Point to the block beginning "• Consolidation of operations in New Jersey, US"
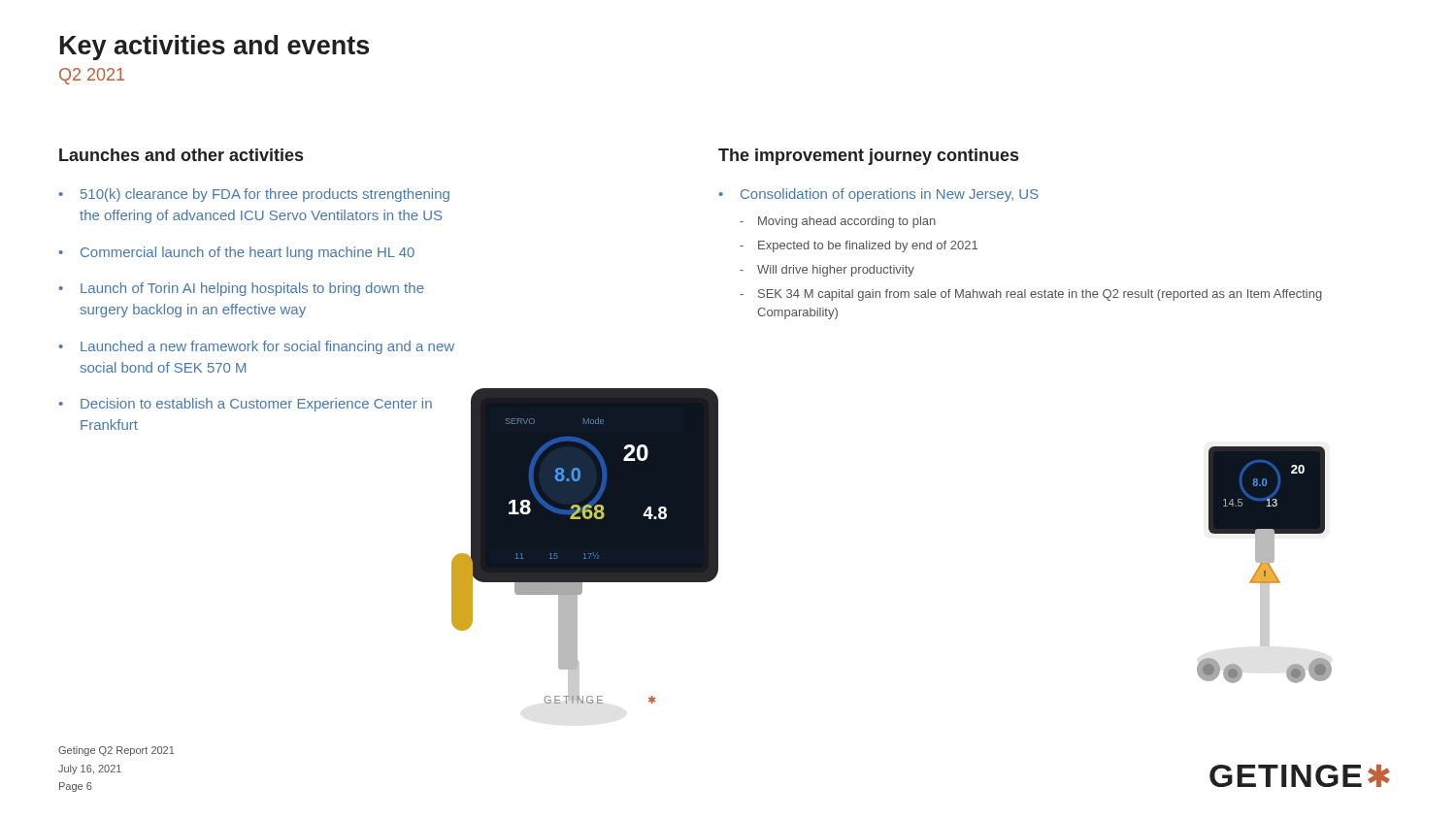Image resolution: width=1456 pixels, height=819 pixels. click(x=879, y=195)
